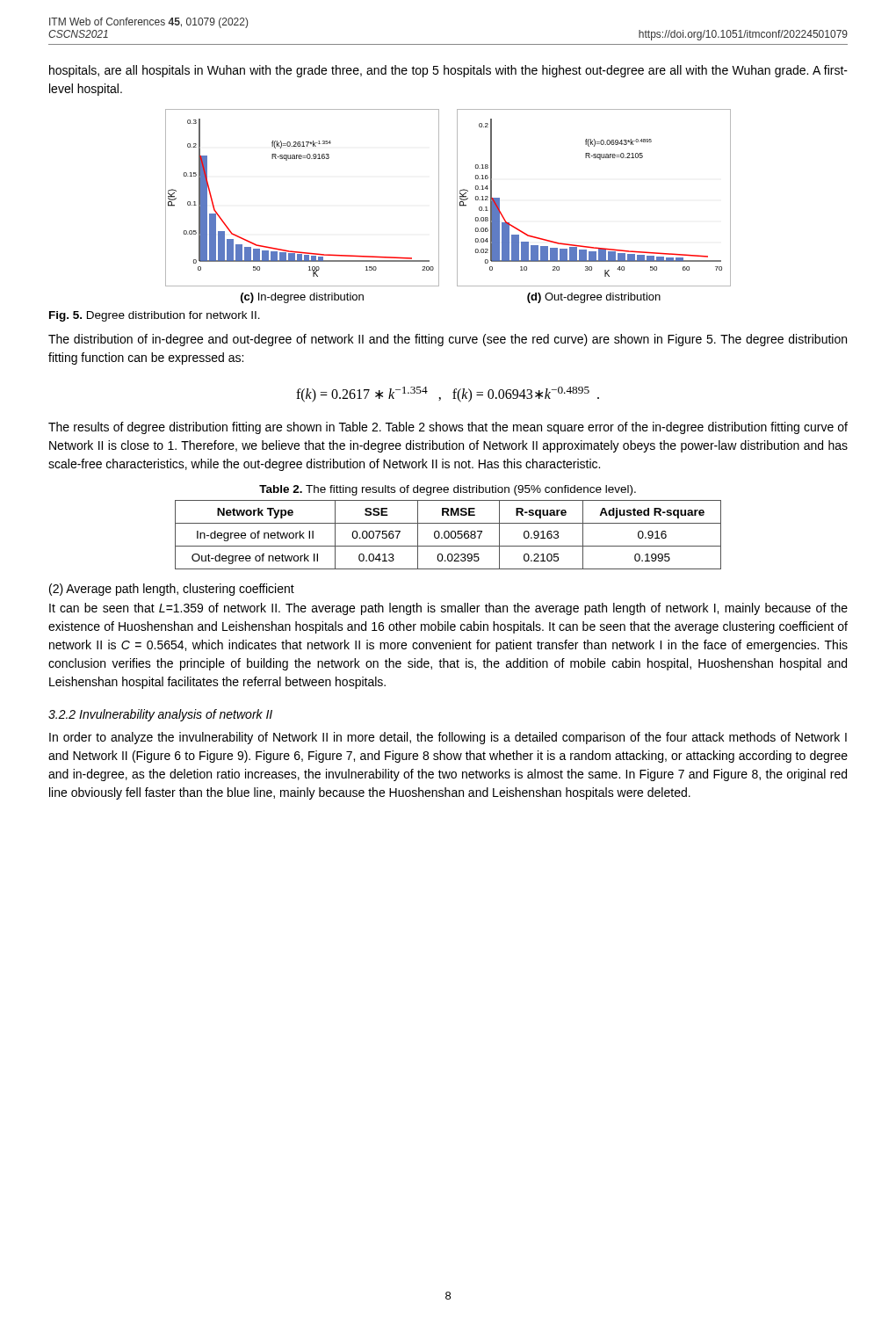
Task: Point to the passage starting "(2) Average path length, clustering coefficient"
Action: (171, 589)
